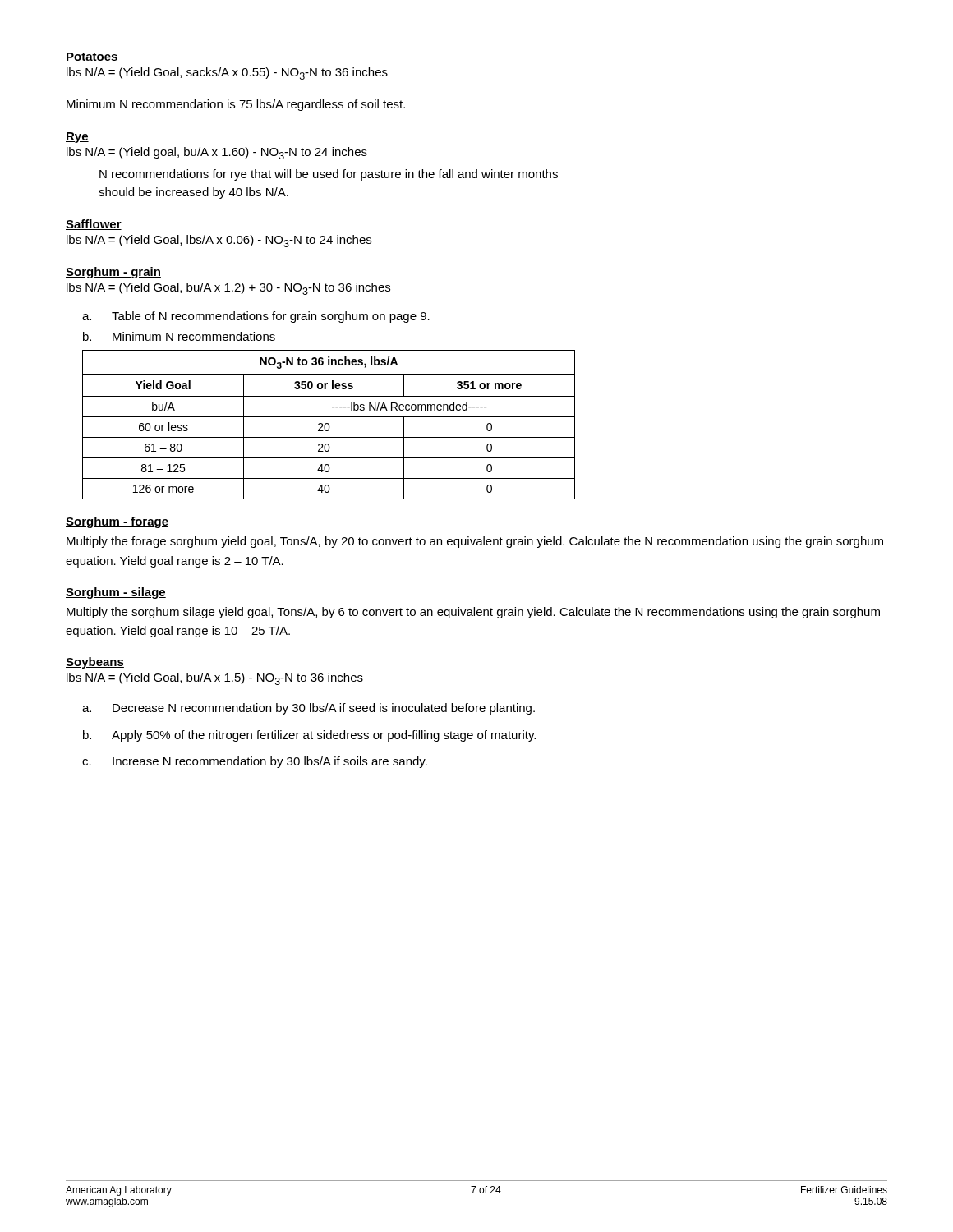Locate the section header that says "Sorghum - silage"
This screenshot has width=953, height=1232.
click(x=116, y=592)
